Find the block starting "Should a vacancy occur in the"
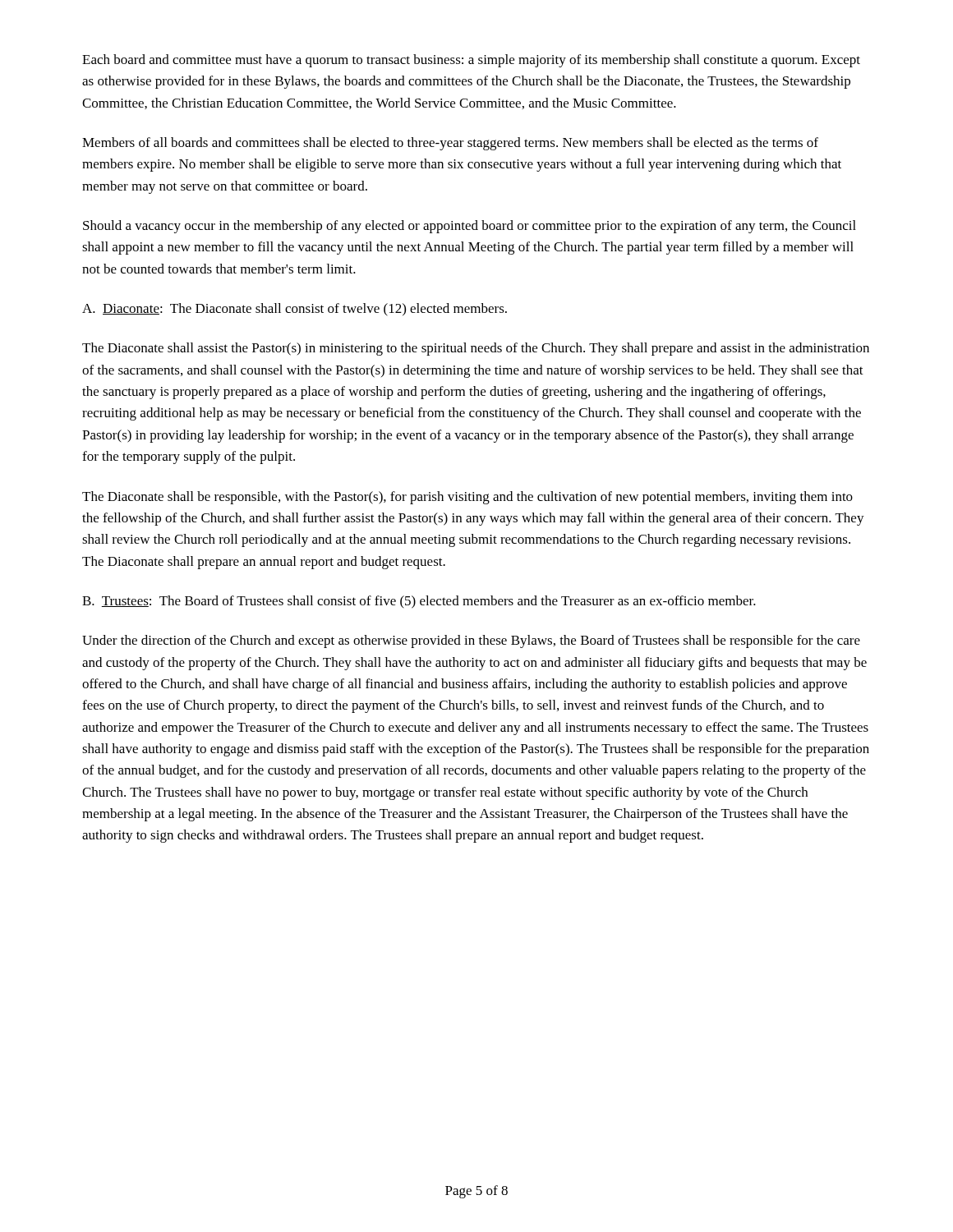 (x=469, y=247)
